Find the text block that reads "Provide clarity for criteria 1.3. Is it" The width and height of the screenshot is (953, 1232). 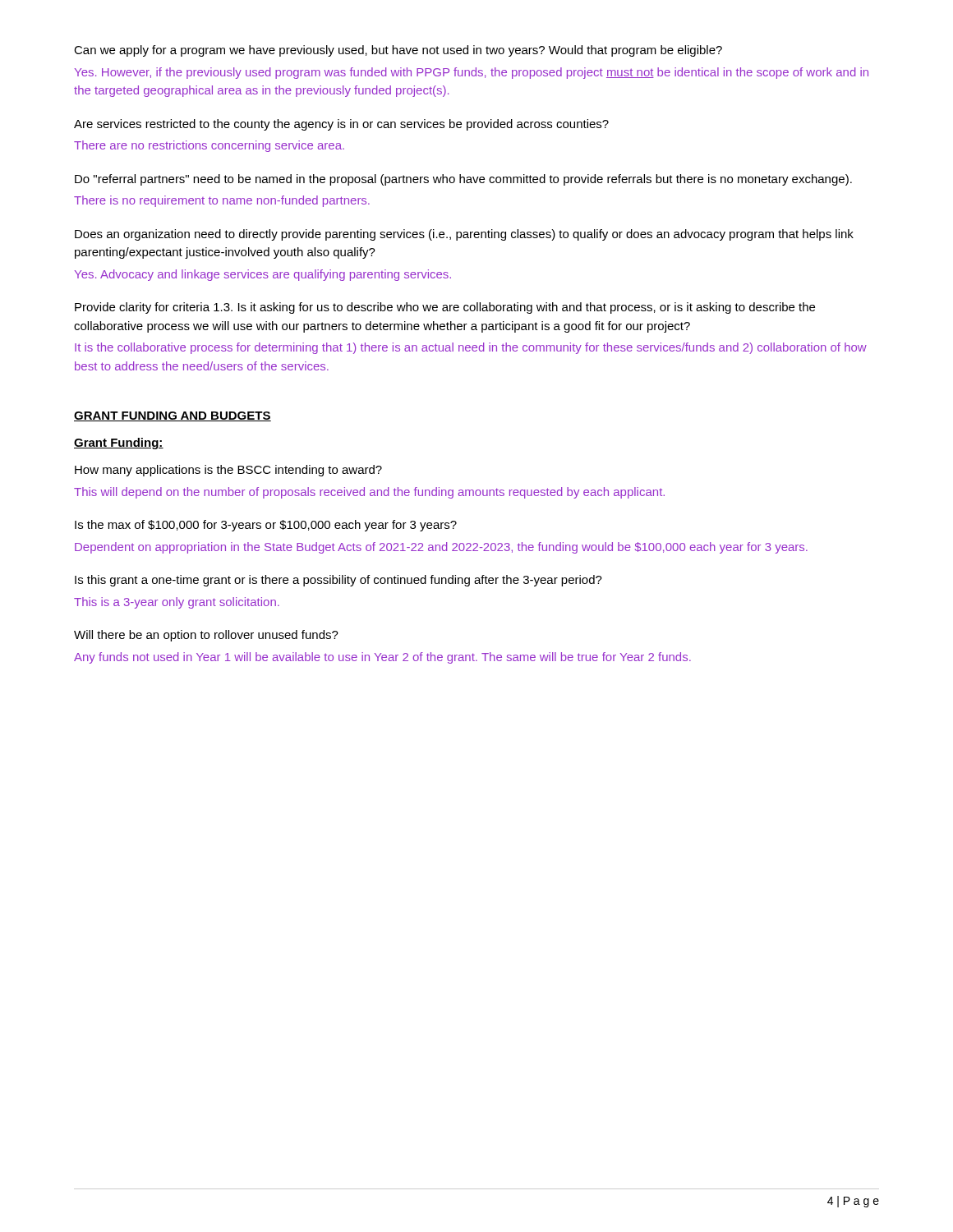coord(445,316)
